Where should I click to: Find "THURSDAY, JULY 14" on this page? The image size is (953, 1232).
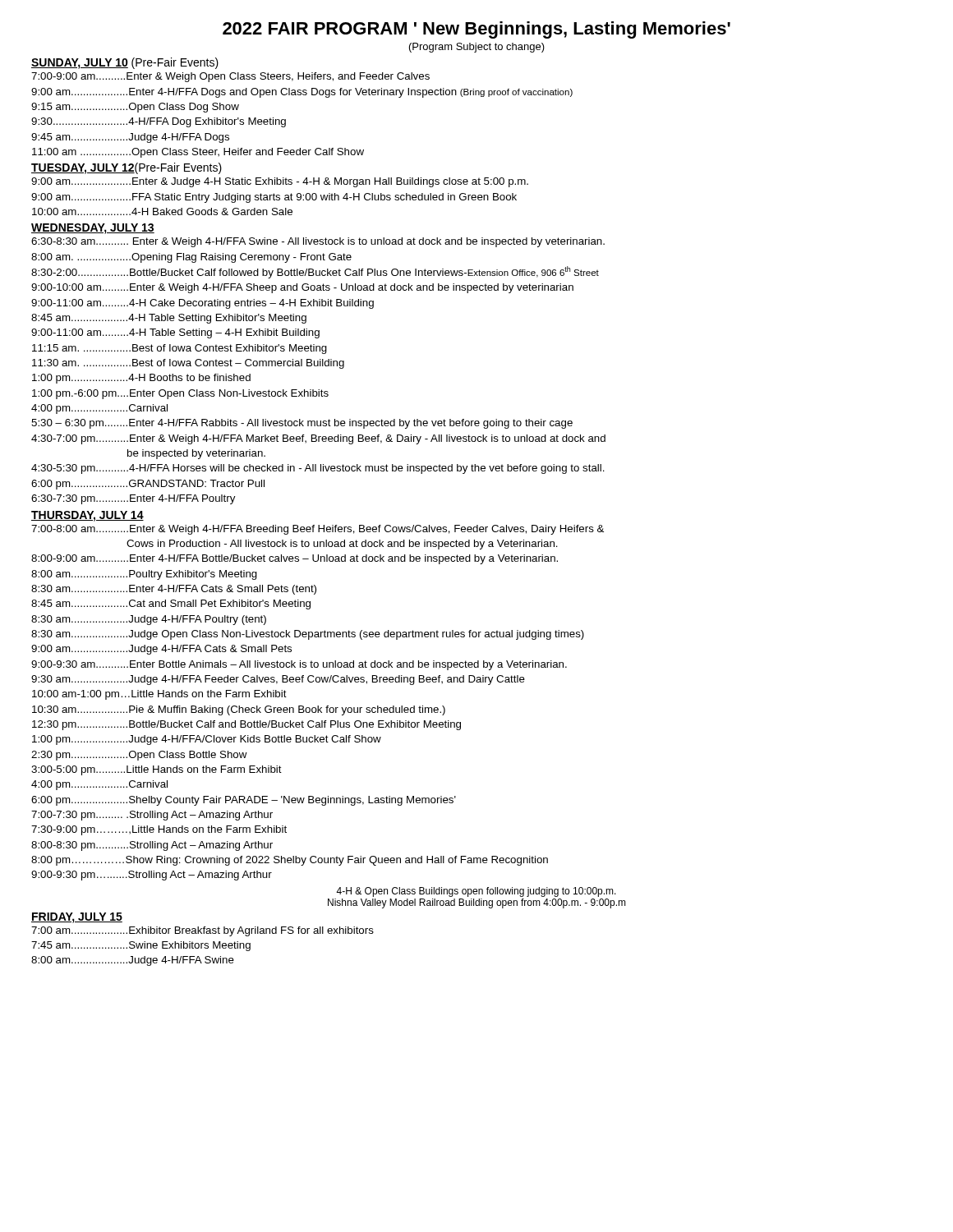tap(87, 515)
